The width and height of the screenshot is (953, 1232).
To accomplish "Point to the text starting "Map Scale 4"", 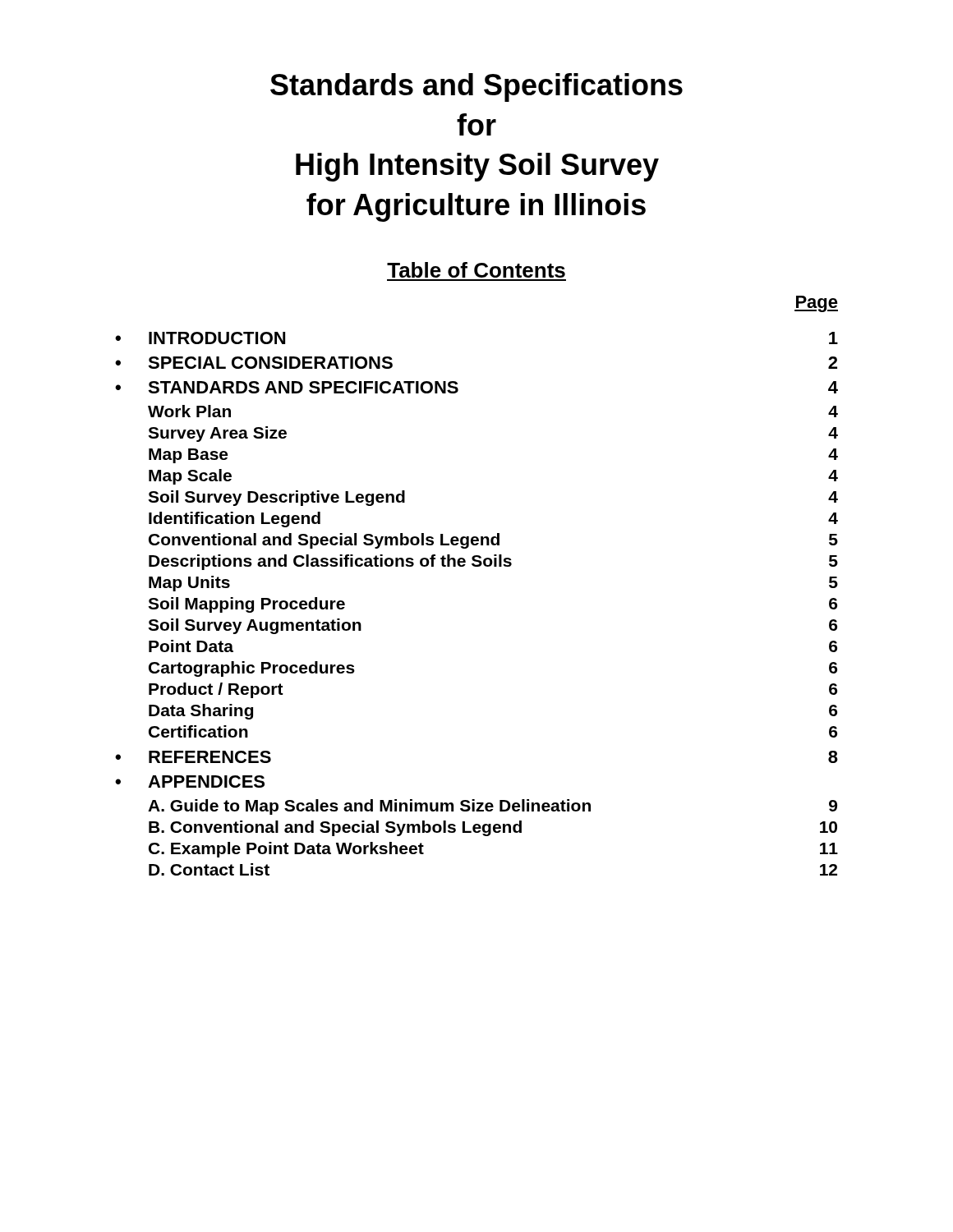I will coord(193,476).
